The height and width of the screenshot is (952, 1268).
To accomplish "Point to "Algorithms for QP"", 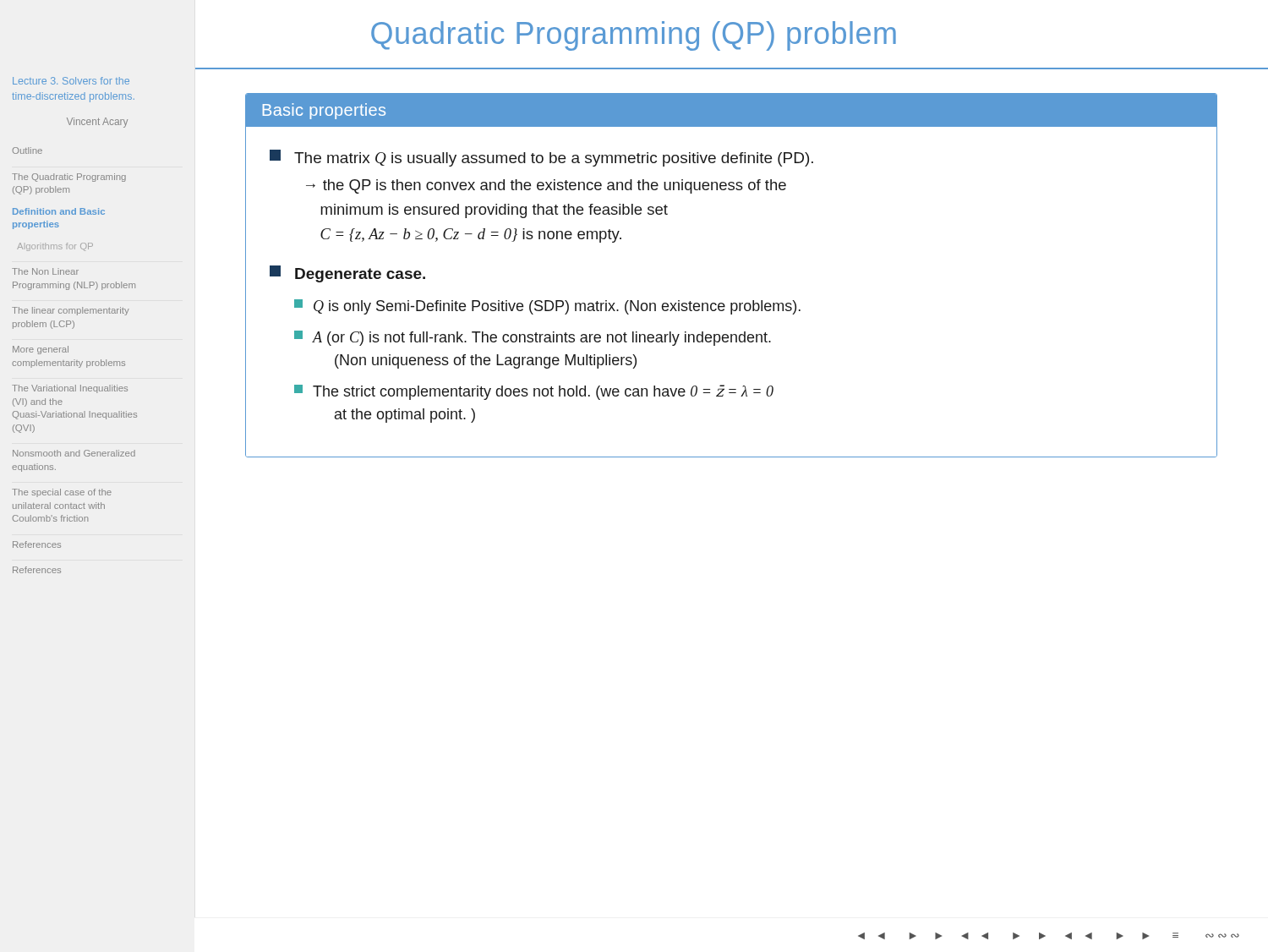I will coord(55,246).
